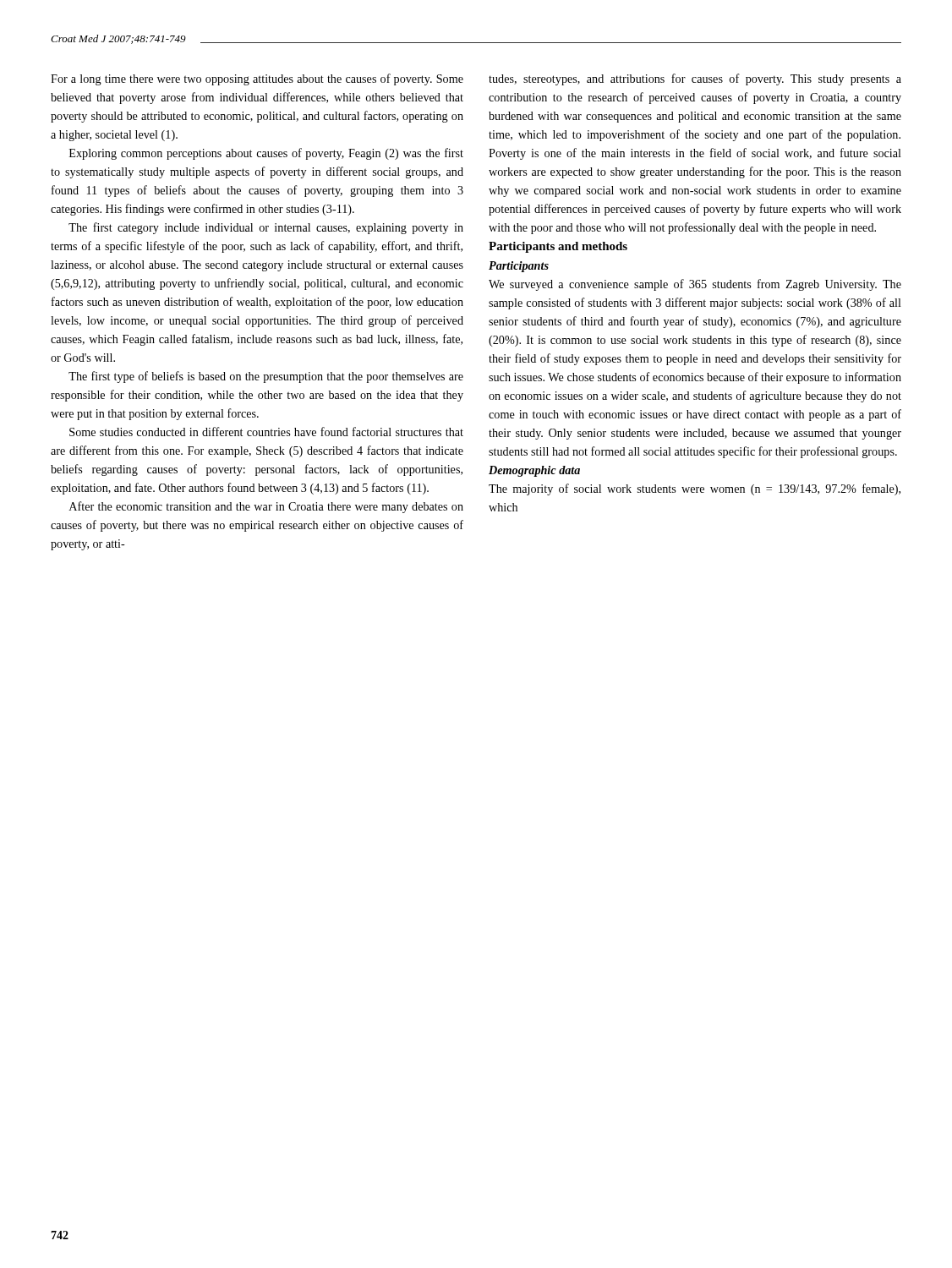Click on the text block containing "The majority of"
Screen dimensions: 1268x952
tap(695, 498)
